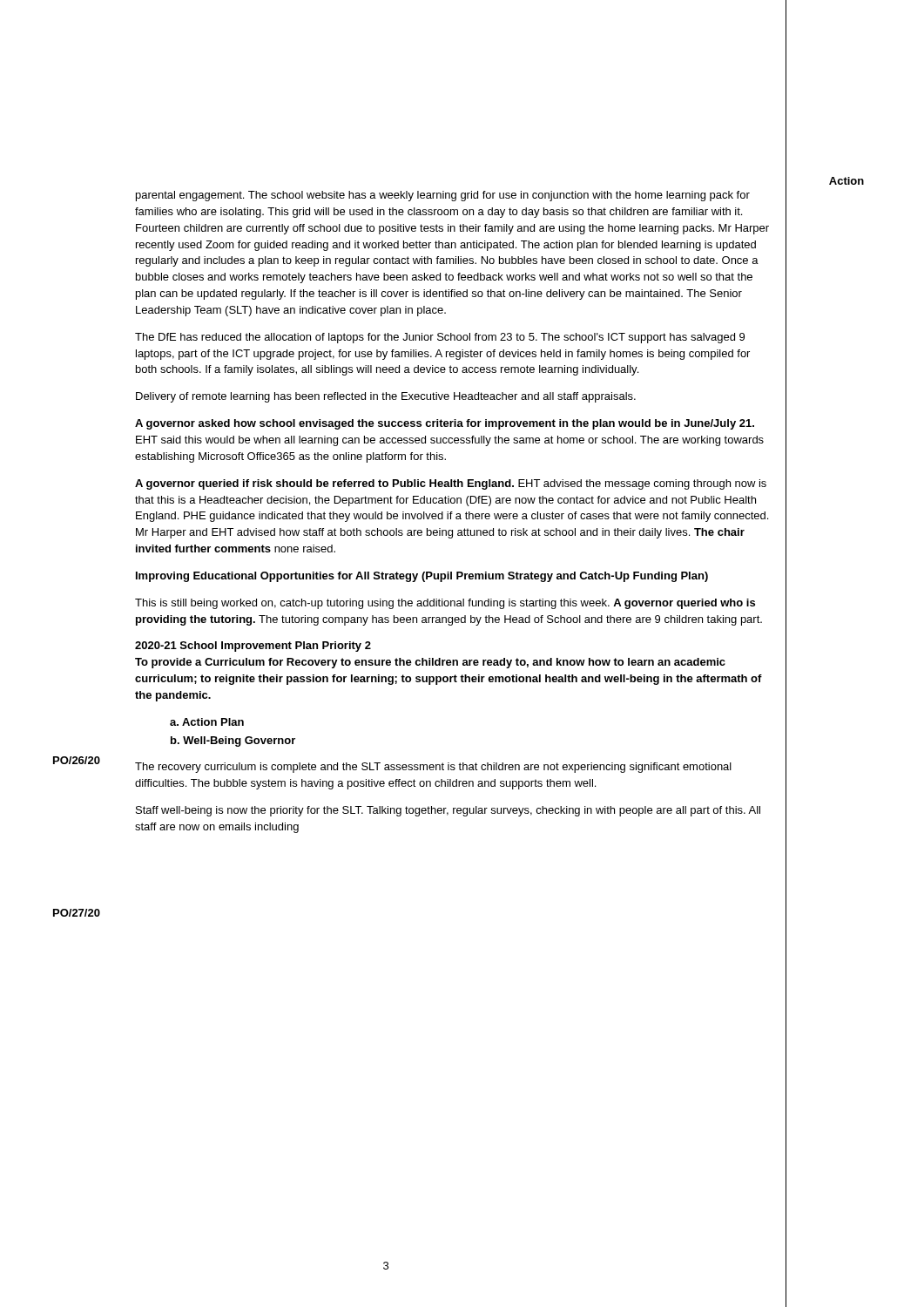
Task: Find the text starting "A governor asked"
Action: click(x=449, y=440)
